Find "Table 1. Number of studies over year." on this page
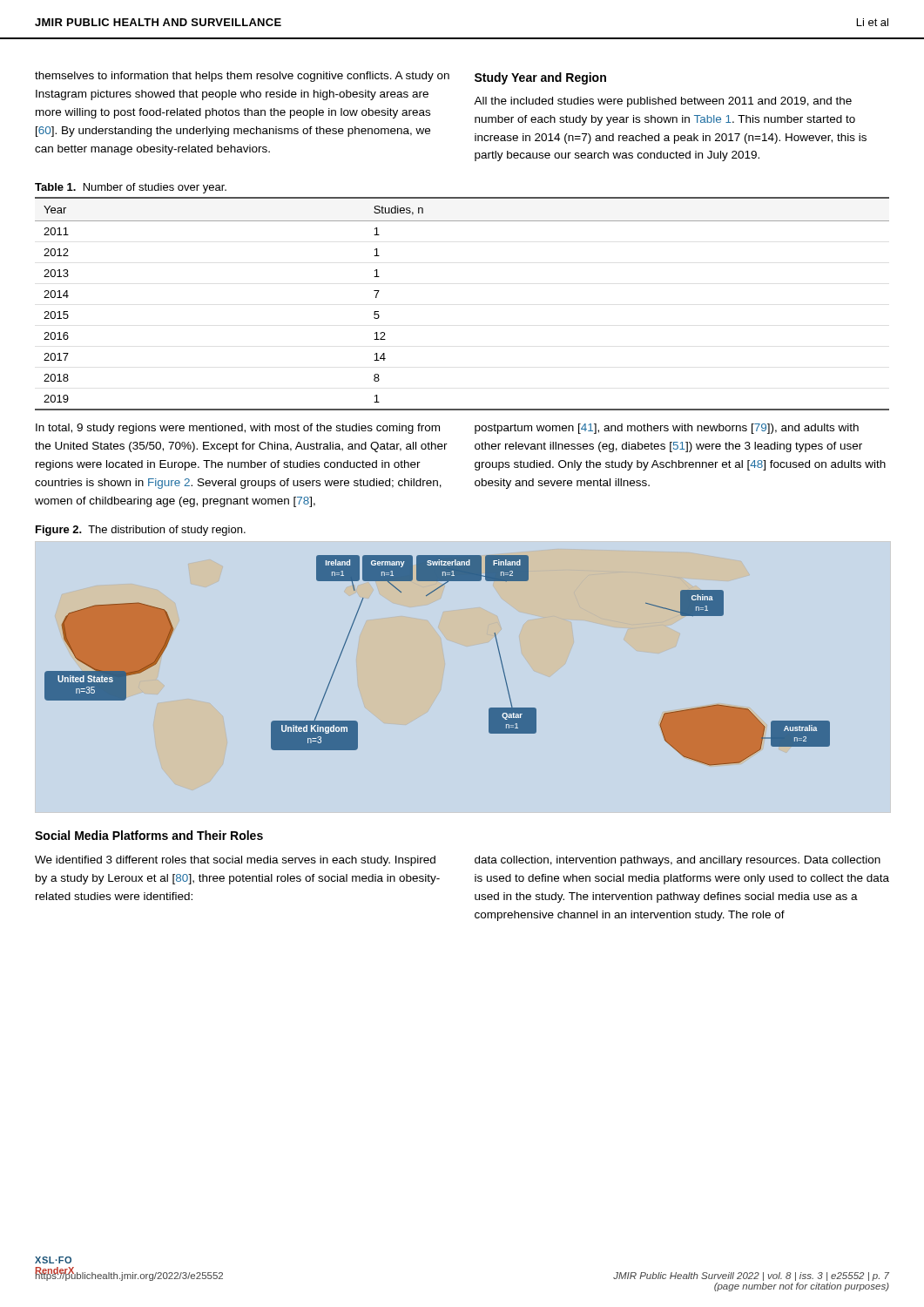 [131, 187]
